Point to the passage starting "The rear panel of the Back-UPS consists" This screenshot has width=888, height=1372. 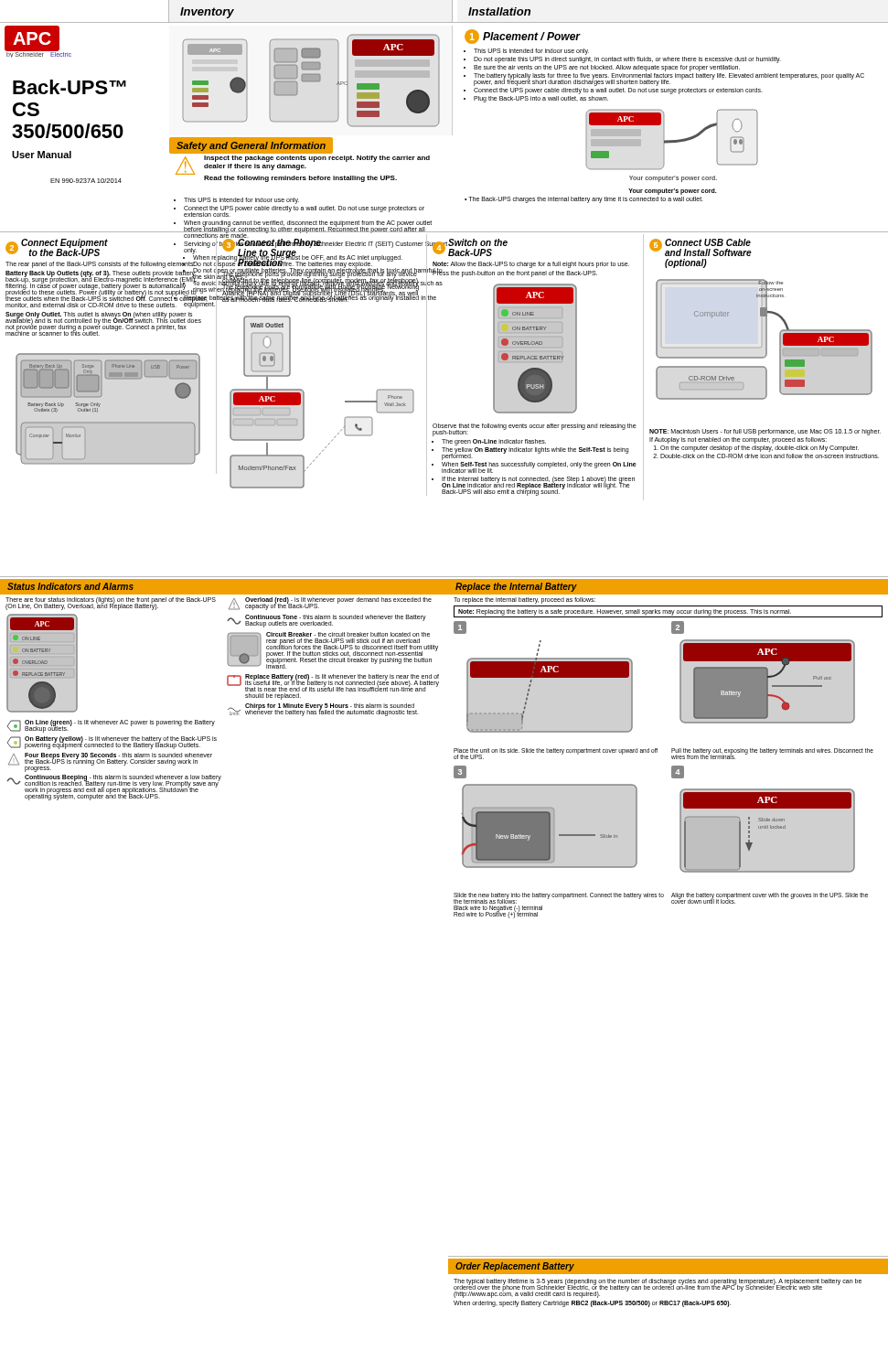(x=100, y=264)
